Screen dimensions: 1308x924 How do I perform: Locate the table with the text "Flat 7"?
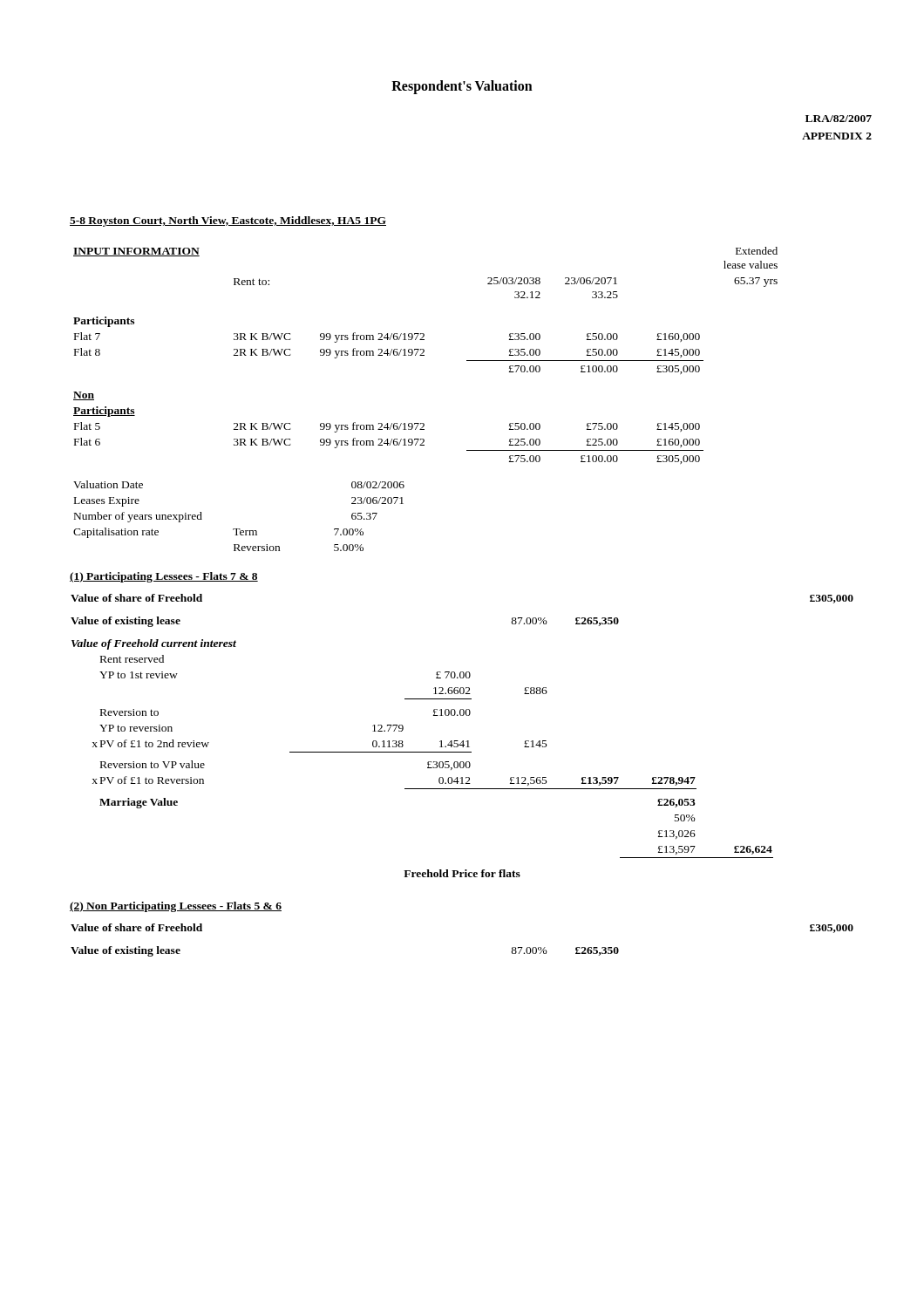462,399
